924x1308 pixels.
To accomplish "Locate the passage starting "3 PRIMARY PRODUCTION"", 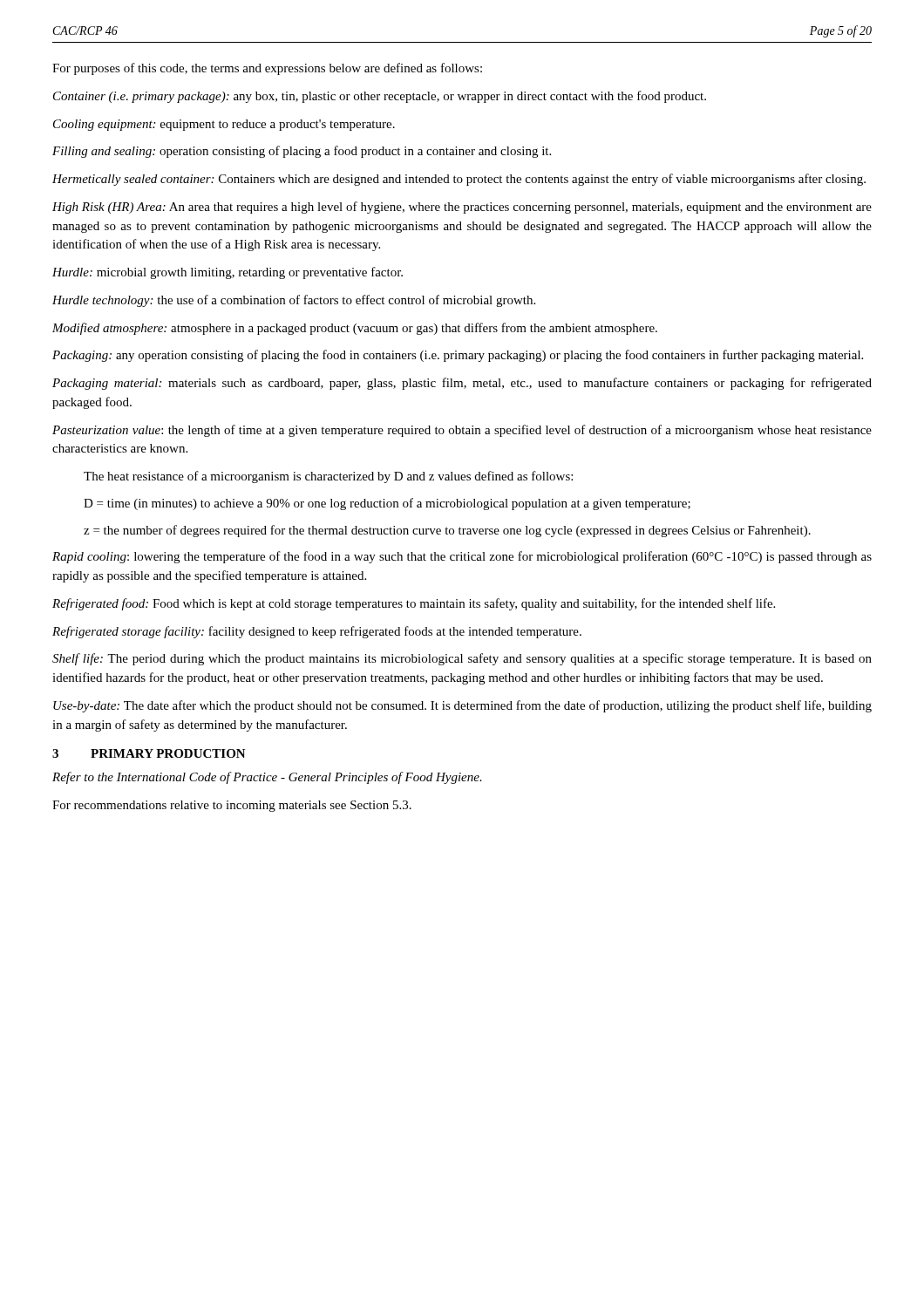I will pos(149,754).
